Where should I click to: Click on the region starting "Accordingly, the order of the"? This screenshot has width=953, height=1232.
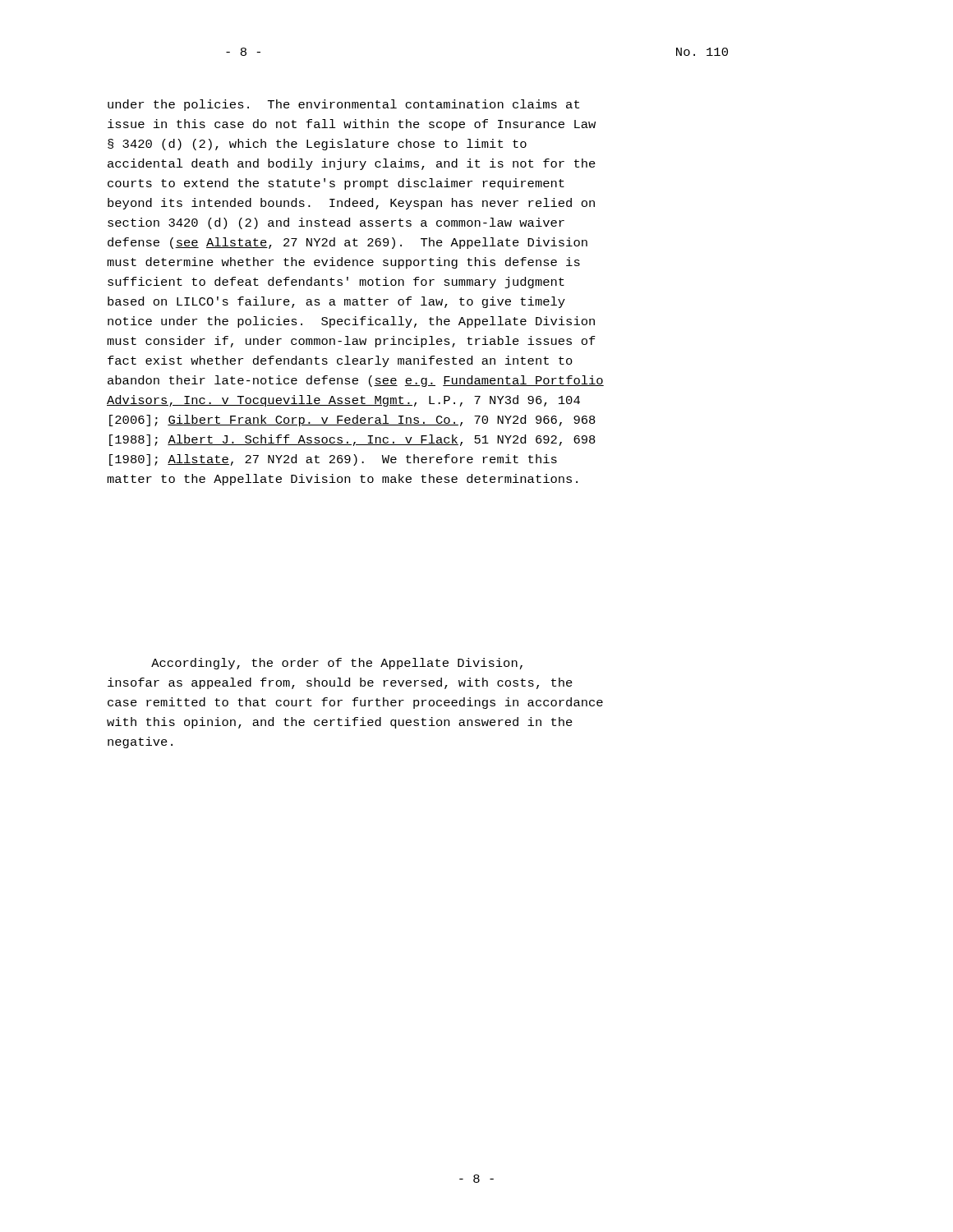pyautogui.click(x=476, y=703)
